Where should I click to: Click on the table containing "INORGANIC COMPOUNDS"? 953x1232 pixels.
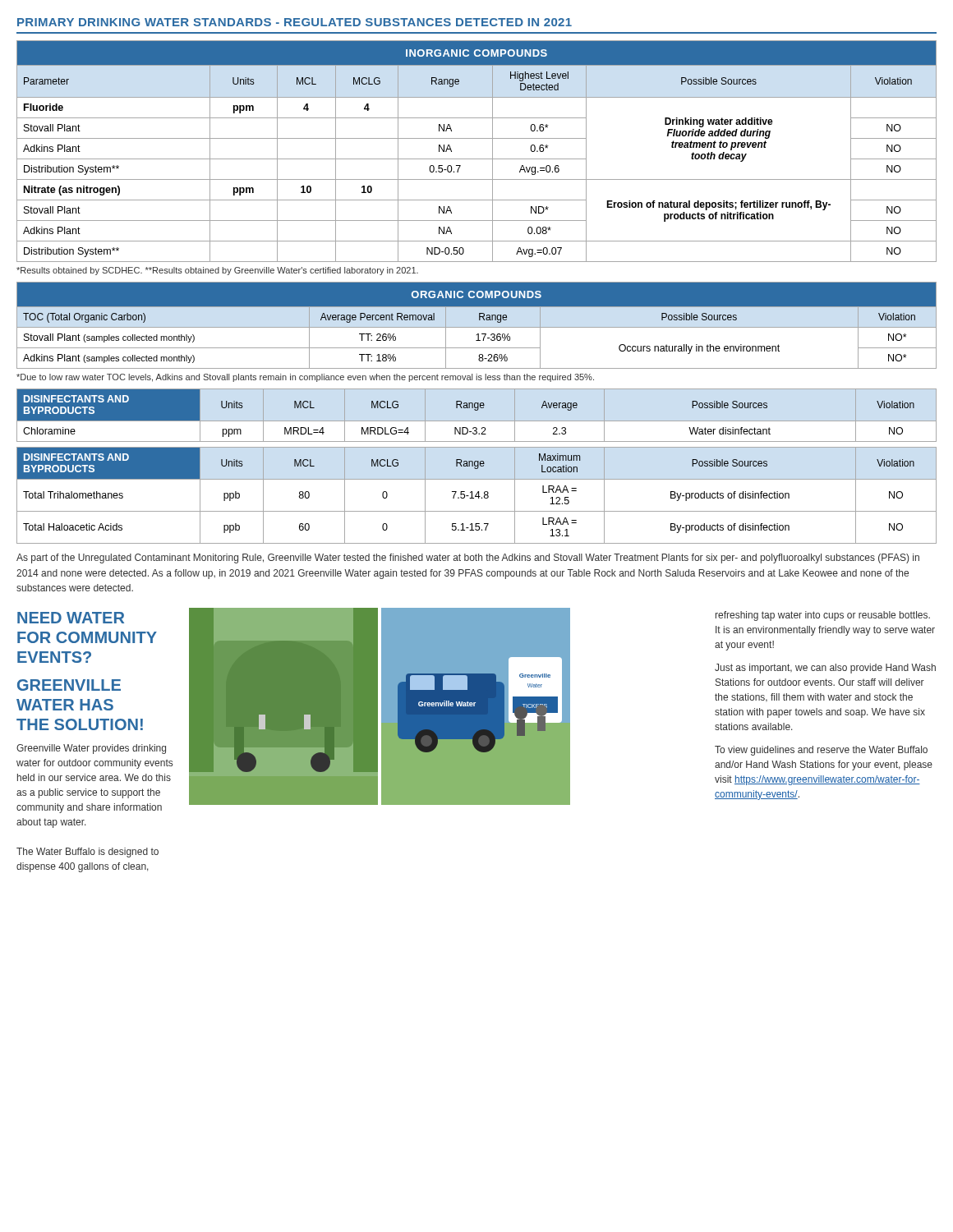coord(476,151)
